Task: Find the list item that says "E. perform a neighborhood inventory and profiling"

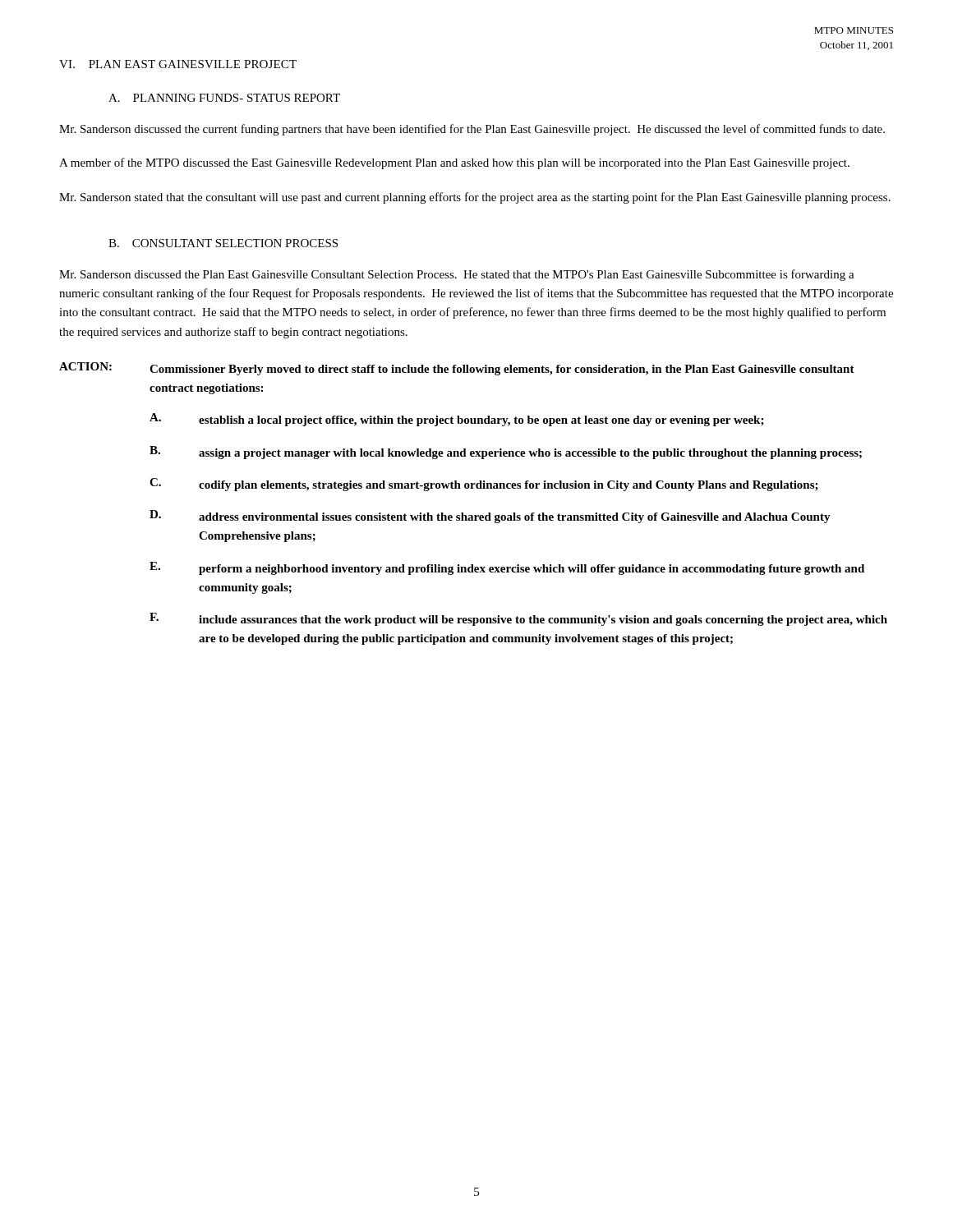Action: 522,578
